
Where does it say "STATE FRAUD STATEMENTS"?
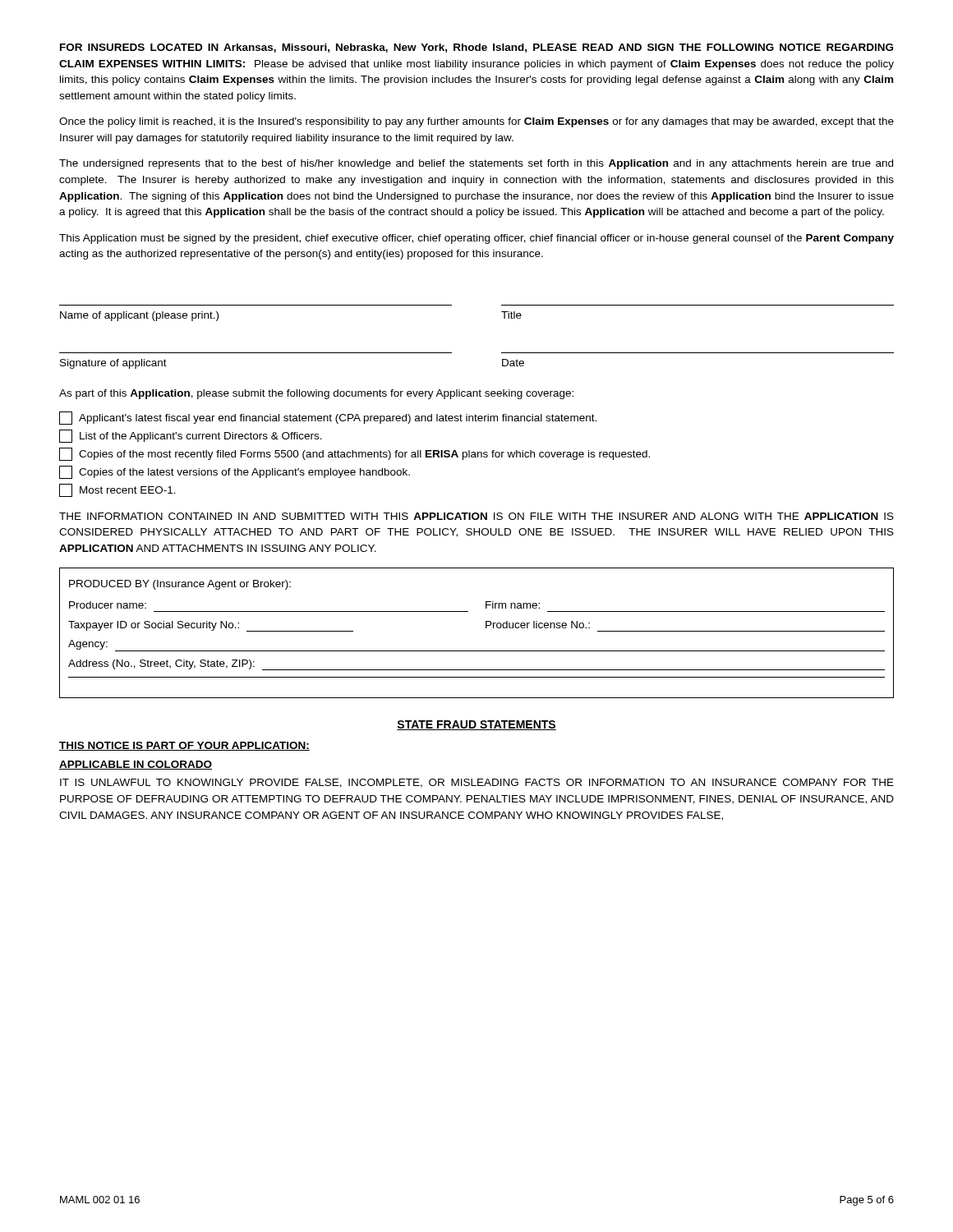[x=476, y=725]
